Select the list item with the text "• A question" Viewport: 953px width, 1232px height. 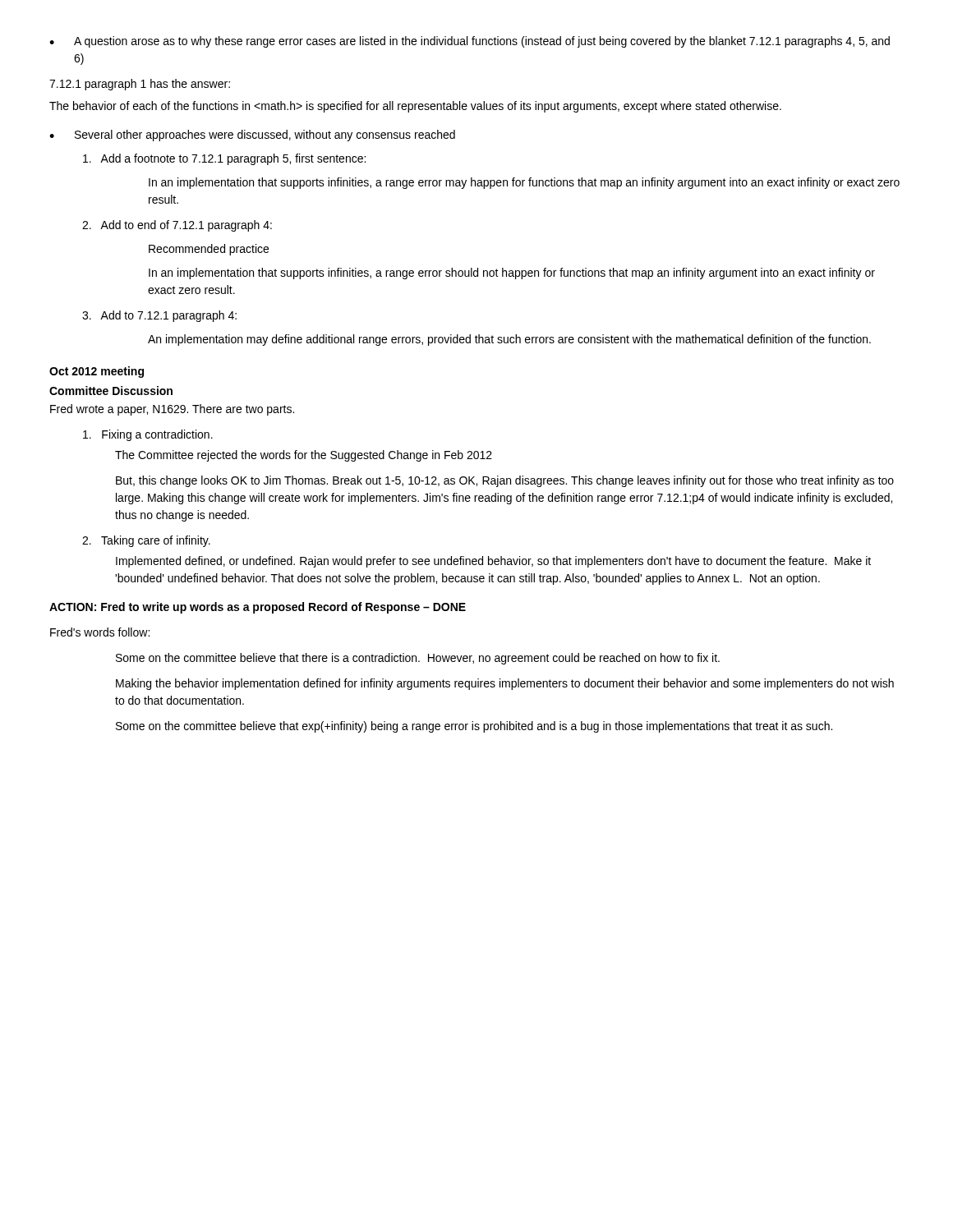coord(476,50)
